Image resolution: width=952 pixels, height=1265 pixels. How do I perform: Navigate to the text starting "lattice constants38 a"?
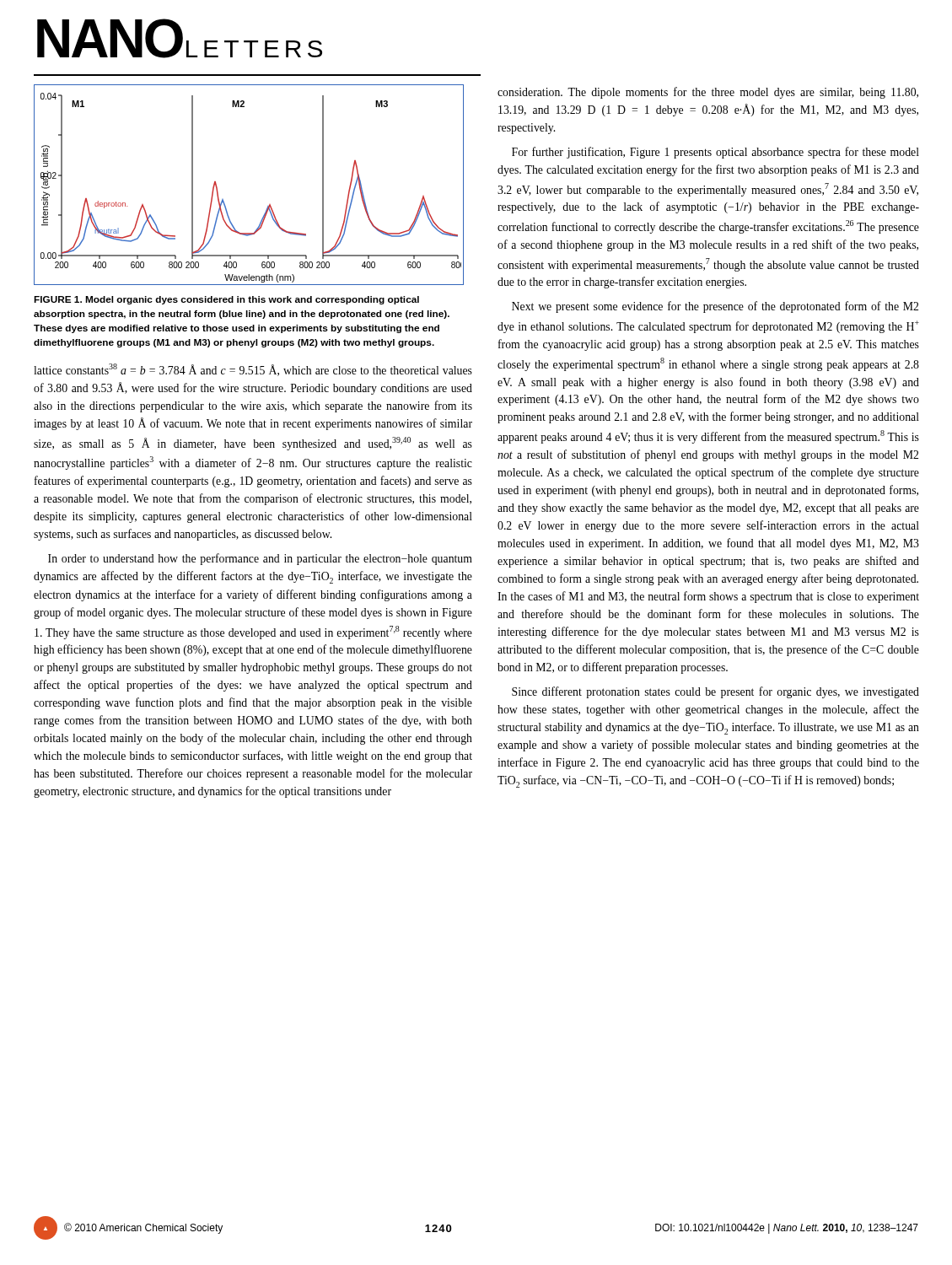tap(253, 581)
